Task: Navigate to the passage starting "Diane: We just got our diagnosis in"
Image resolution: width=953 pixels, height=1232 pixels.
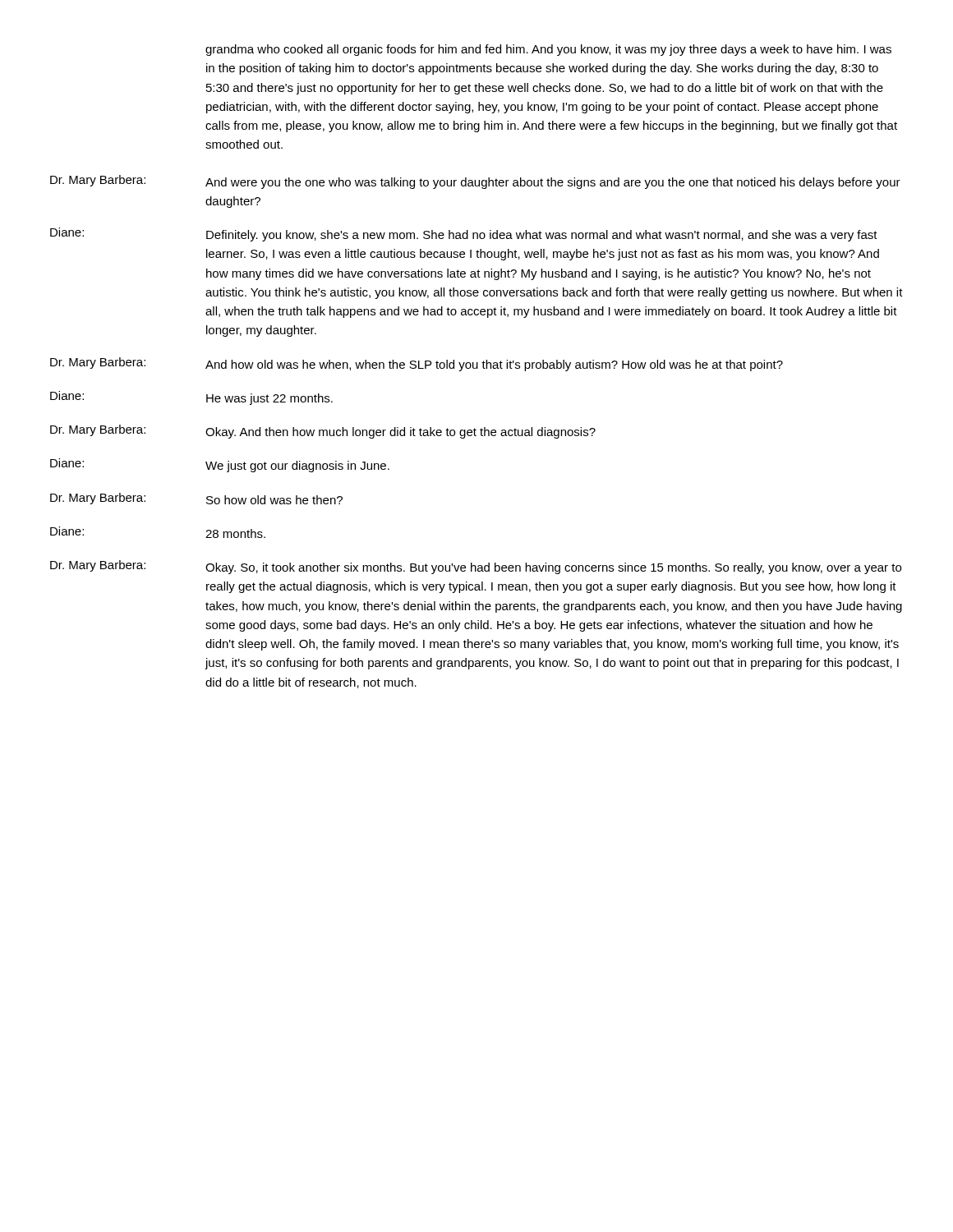Action: click(220, 465)
